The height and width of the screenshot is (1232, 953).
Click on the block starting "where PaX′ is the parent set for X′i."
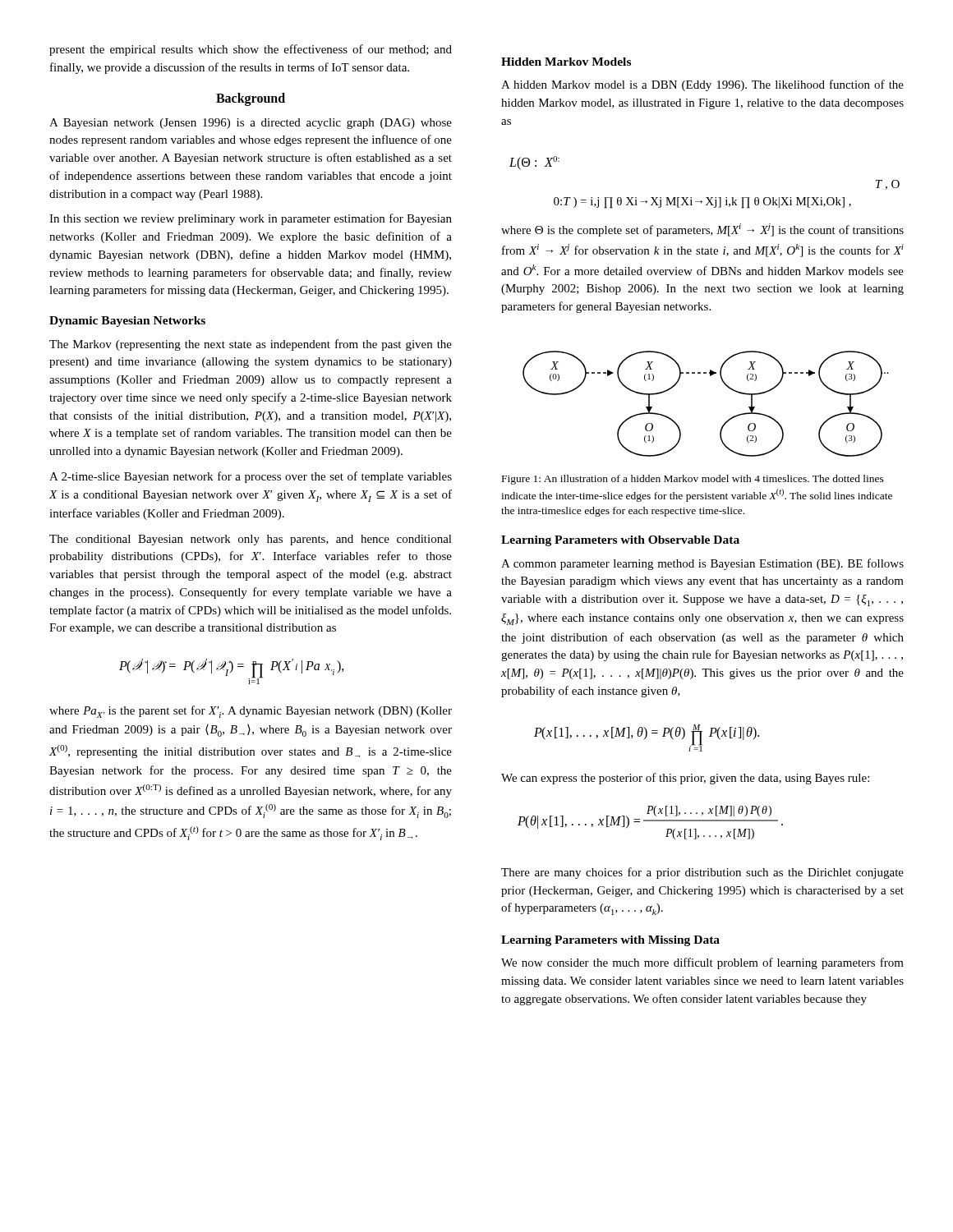coord(251,773)
